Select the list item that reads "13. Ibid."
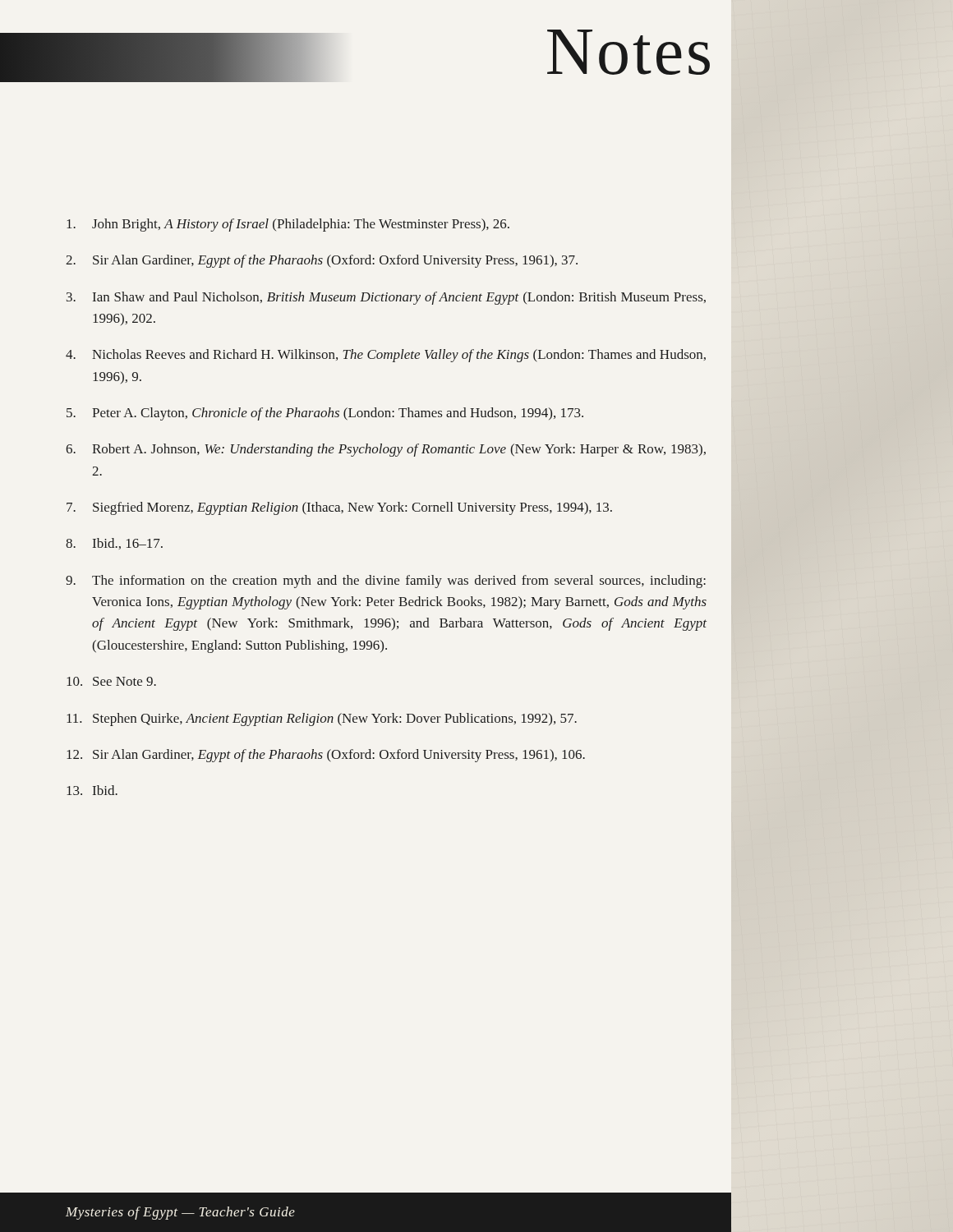The image size is (953, 1232). coord(92,790)
